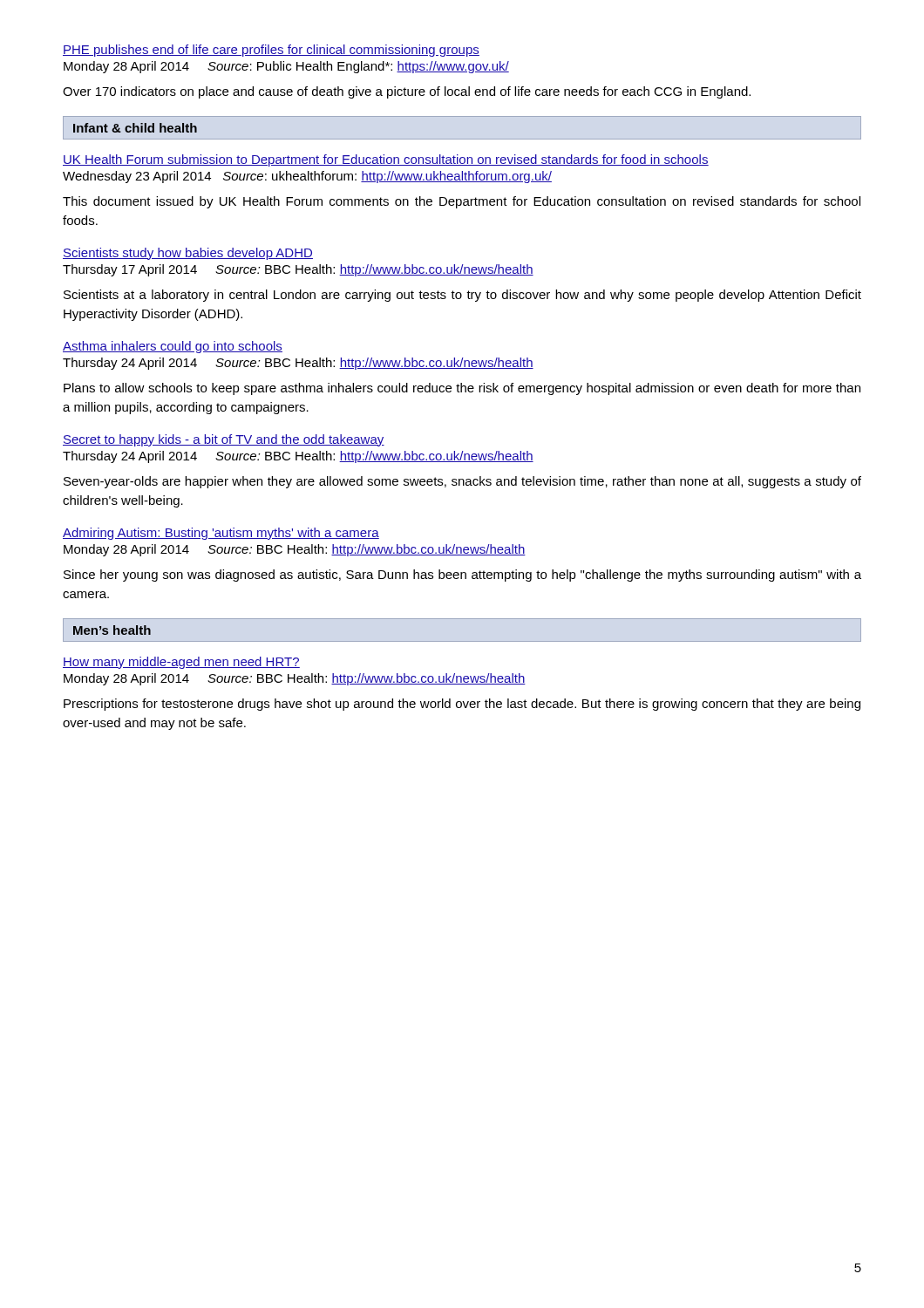Click on the passage starting "Wednesday 23 April 2014 Source: ukhealthforum: http://www.ukhealthforum.org.uk/"
The height and width of the screenshot is (1308, 924).
[x=307, y=175]
